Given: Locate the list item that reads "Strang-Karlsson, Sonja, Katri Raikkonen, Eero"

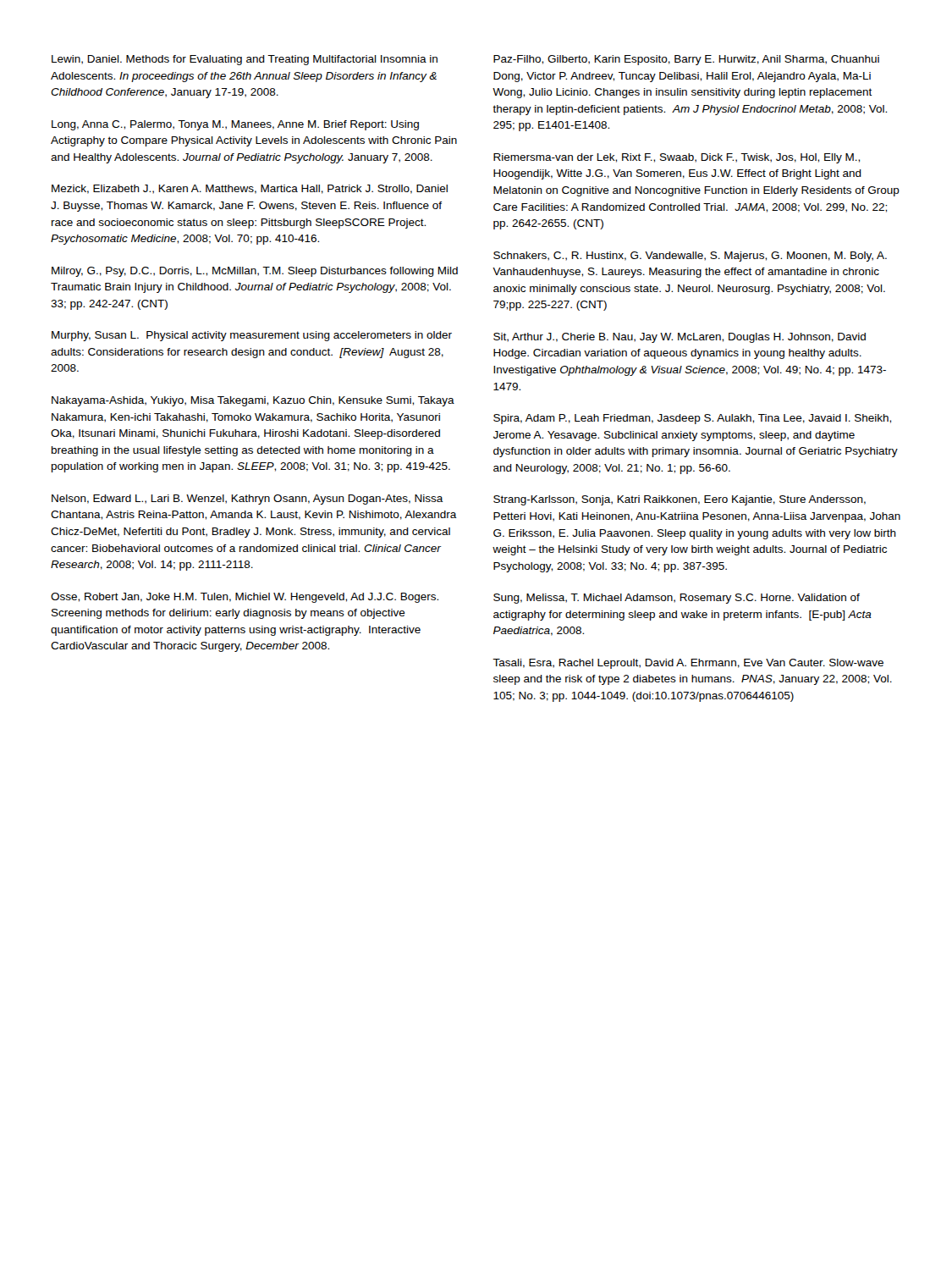Looking at the screenshot, I should pos(697,533).
